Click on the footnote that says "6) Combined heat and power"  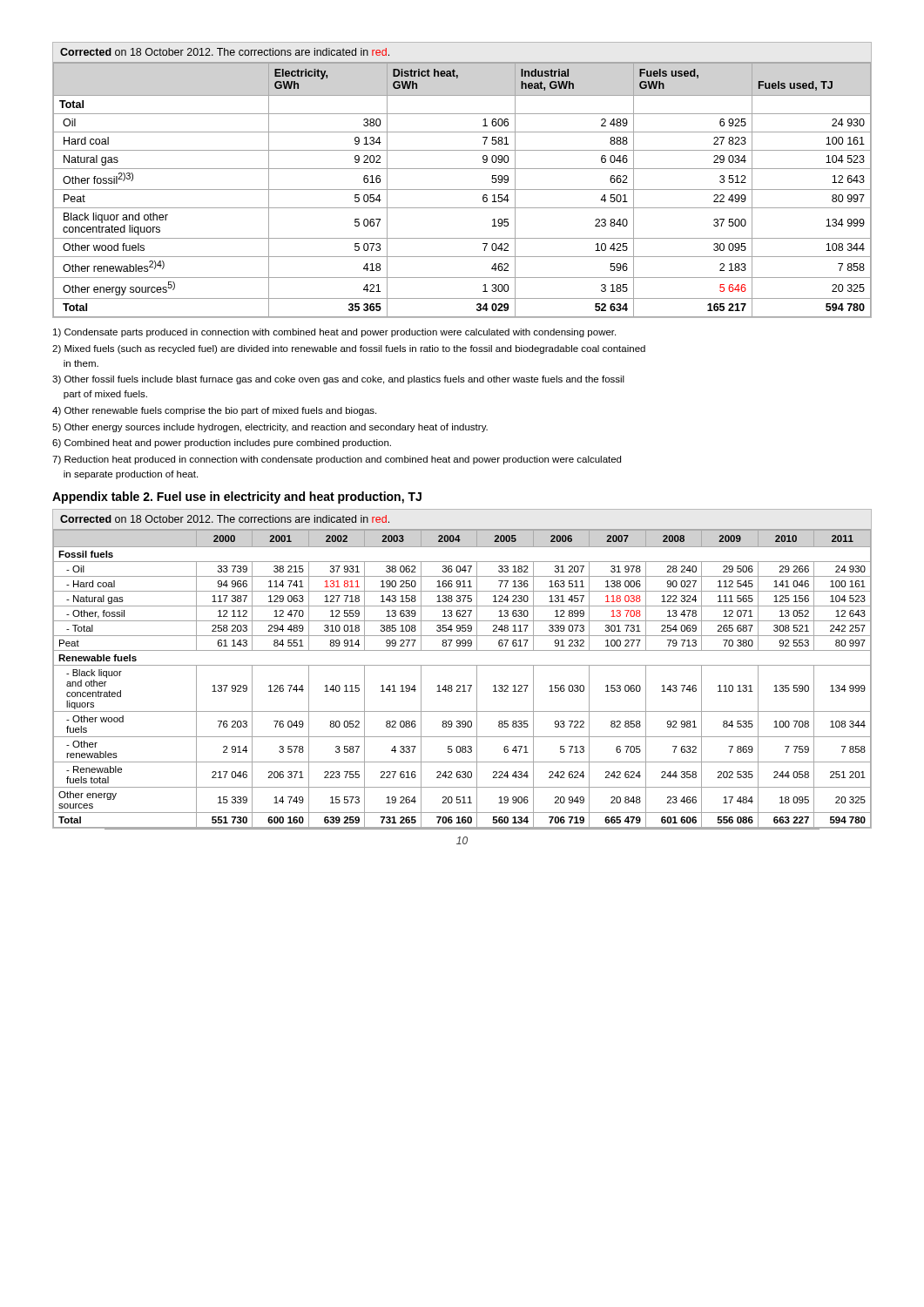pos(222,443)
